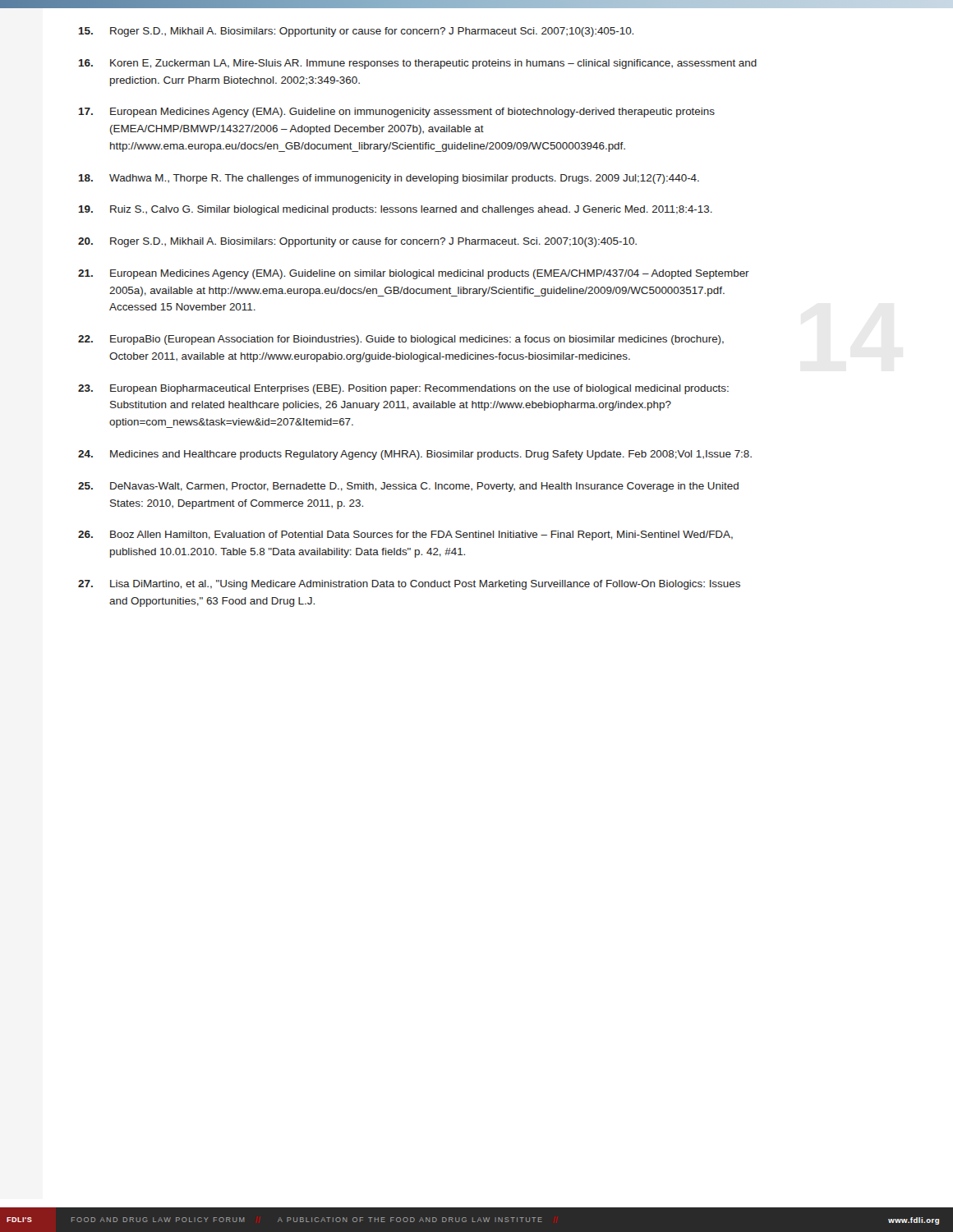This screenshot has width=953, height=1232.
Task: Locate the region starting "22. EuropaBio (European Association for"
Action: tap(419, 348)
